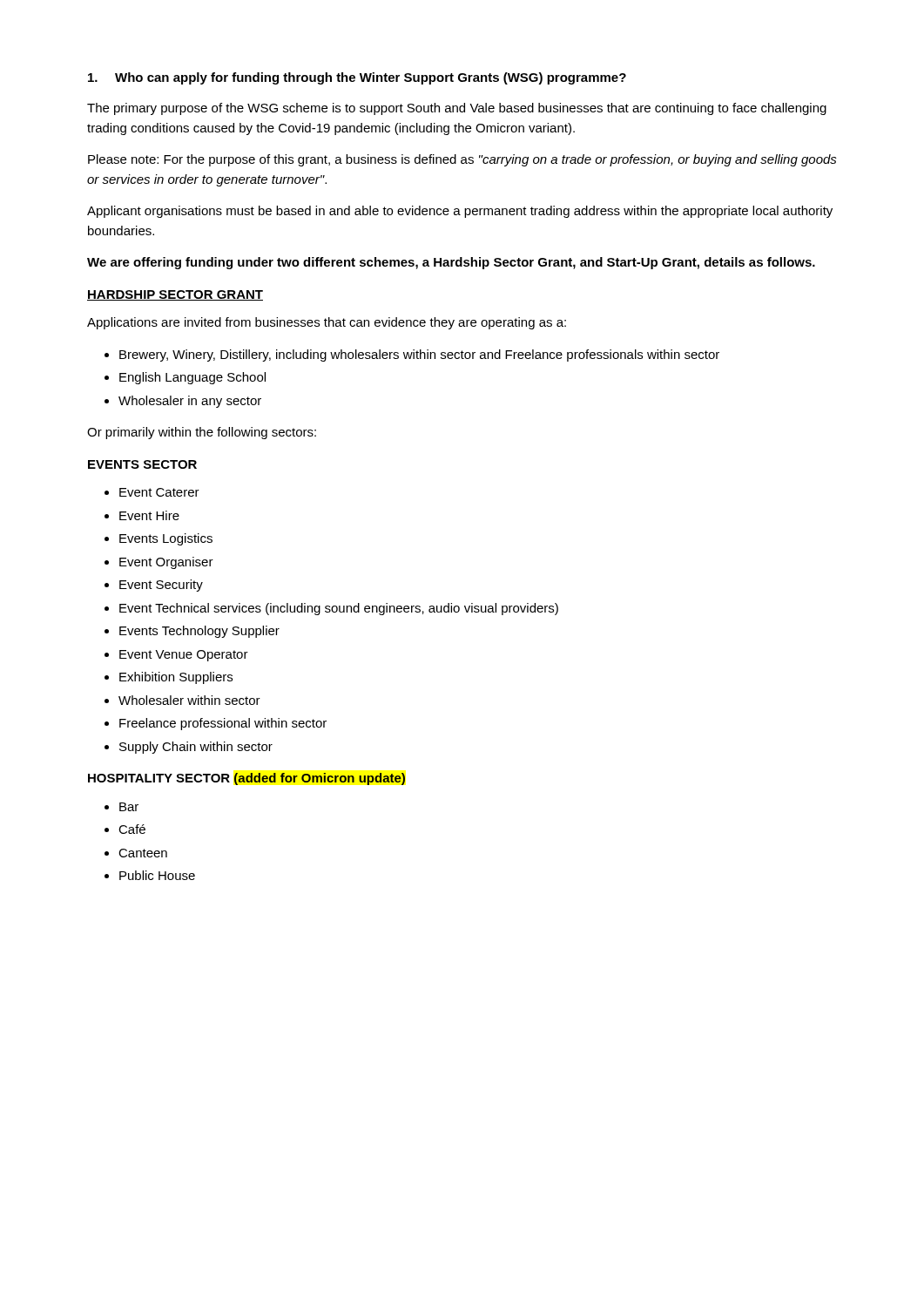This screenshot has height=1307, width=924.
Task: Click where it says "Public House"
Action: pyautogui.click(x=157, y=875)
